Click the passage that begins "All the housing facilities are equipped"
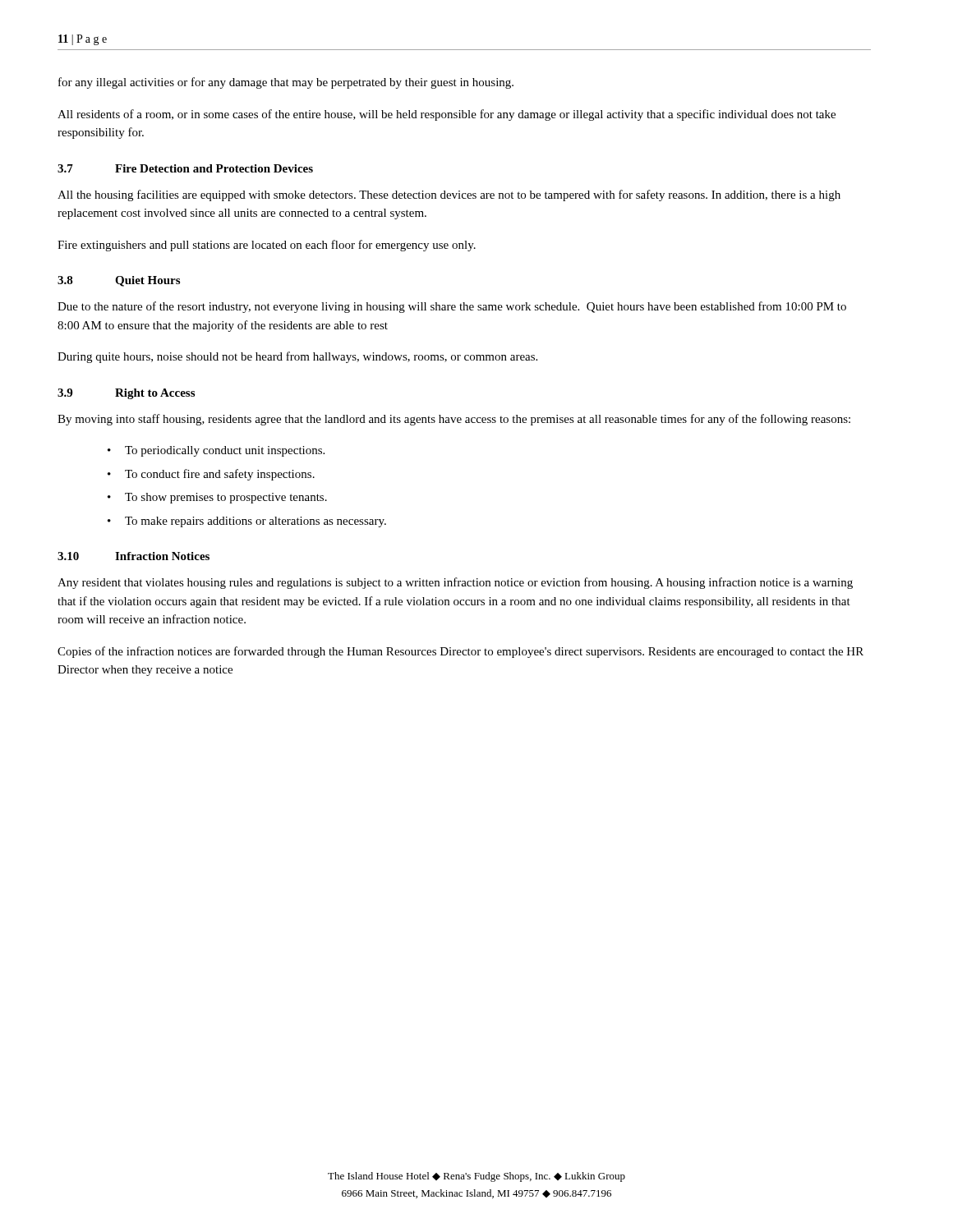The image size is (953, 1232). click(x=449, y=203)
